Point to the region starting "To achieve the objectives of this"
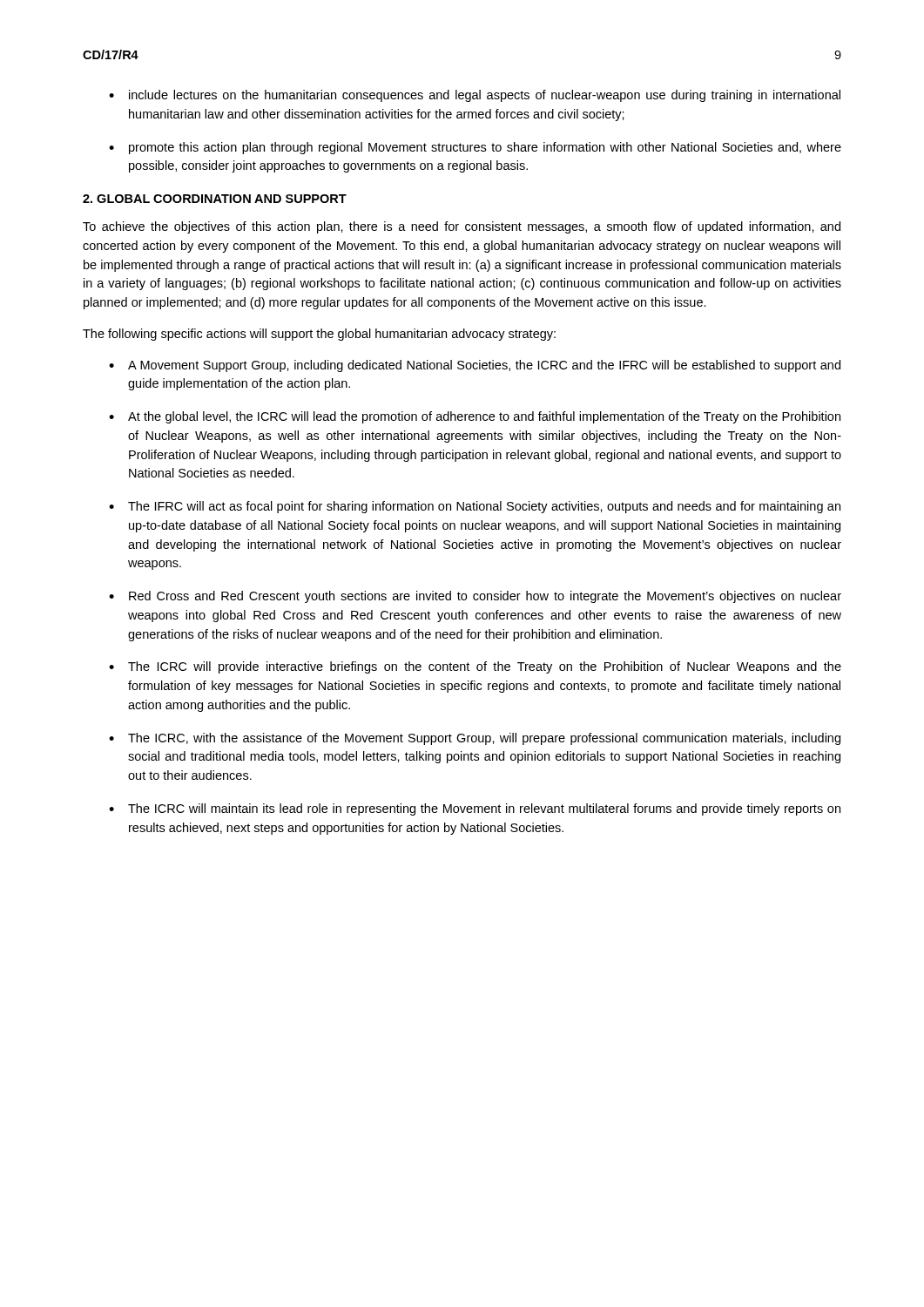 462,264
